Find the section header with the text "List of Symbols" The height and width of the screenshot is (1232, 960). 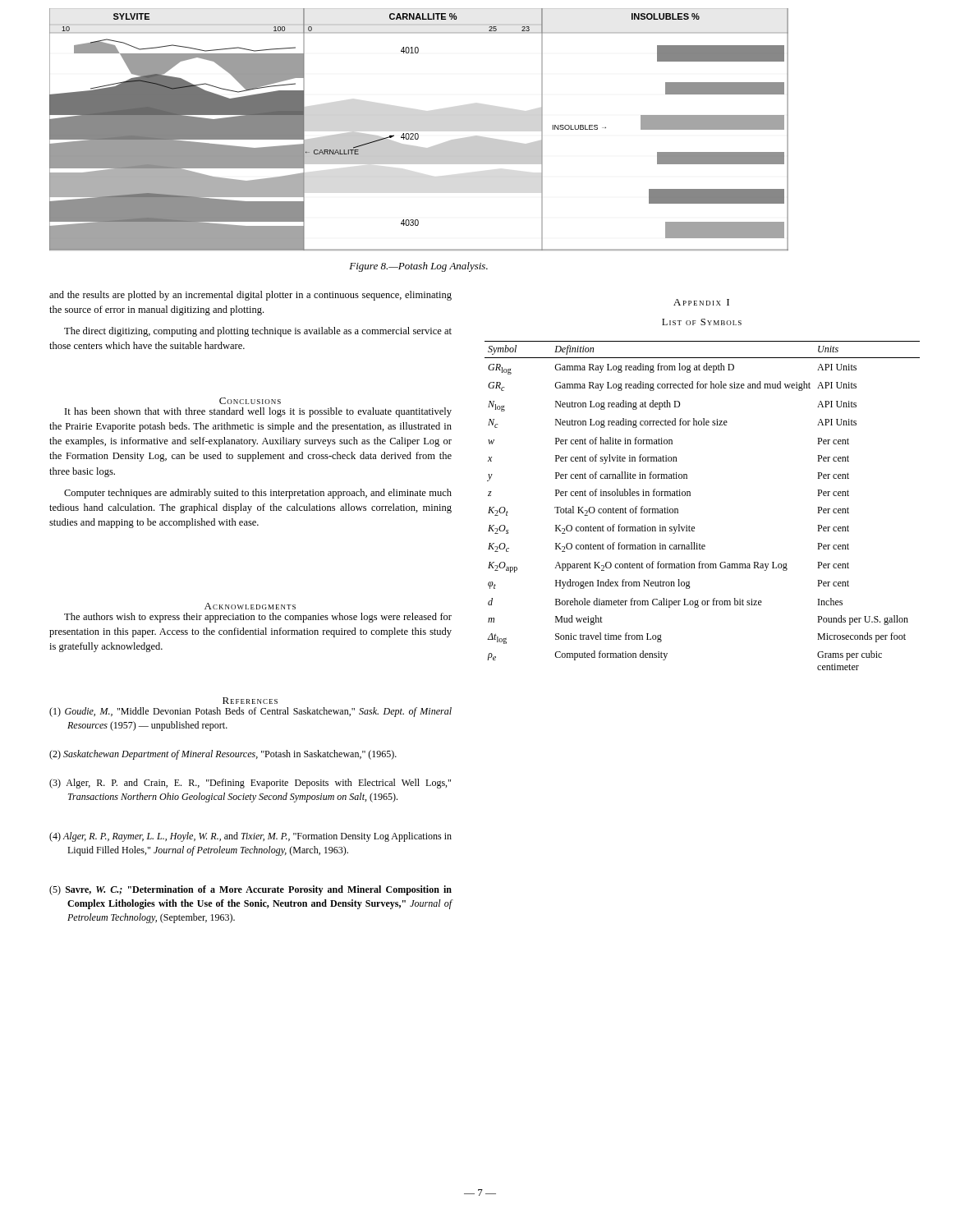point(702,322)
